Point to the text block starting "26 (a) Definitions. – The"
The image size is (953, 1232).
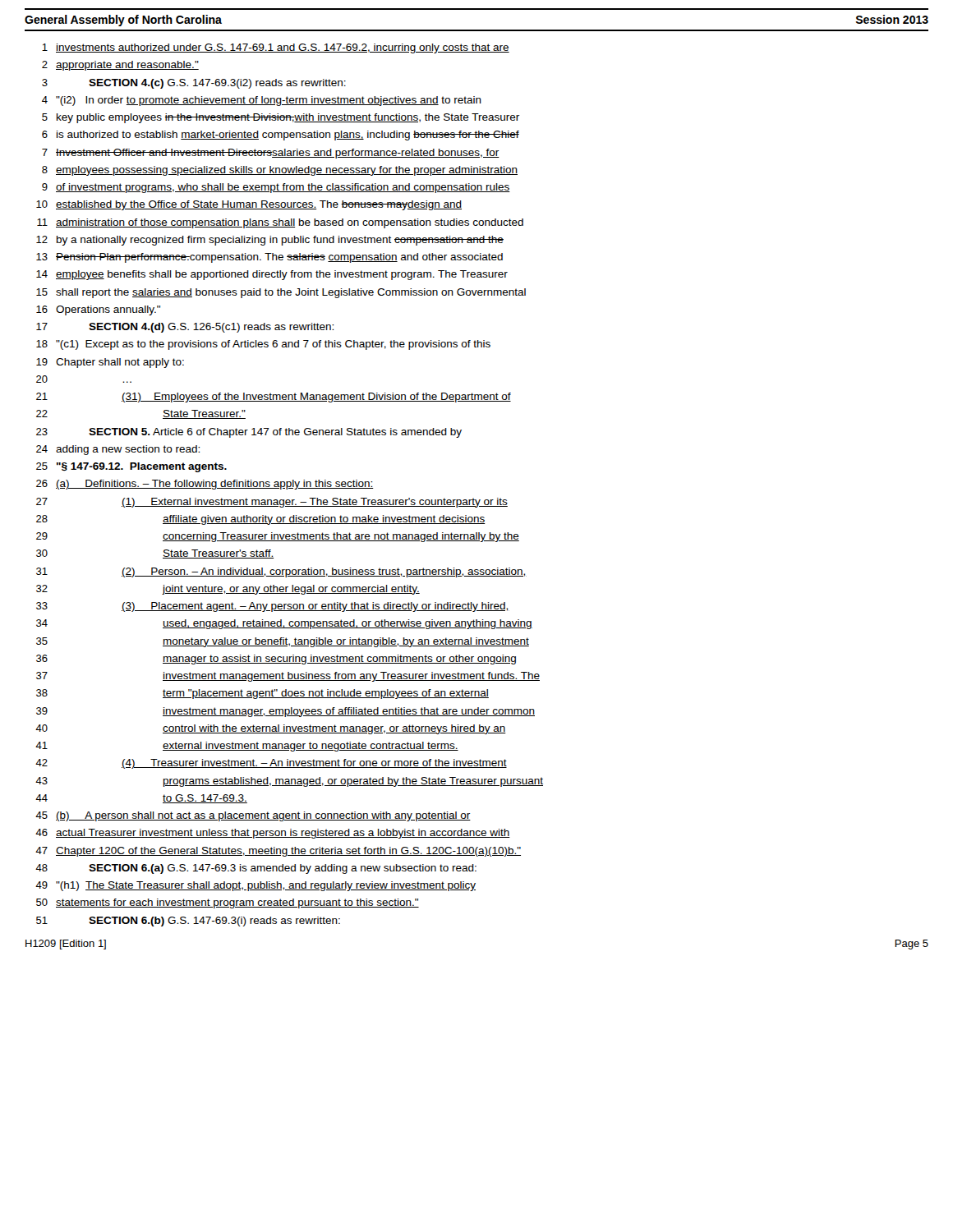[205, 485]
